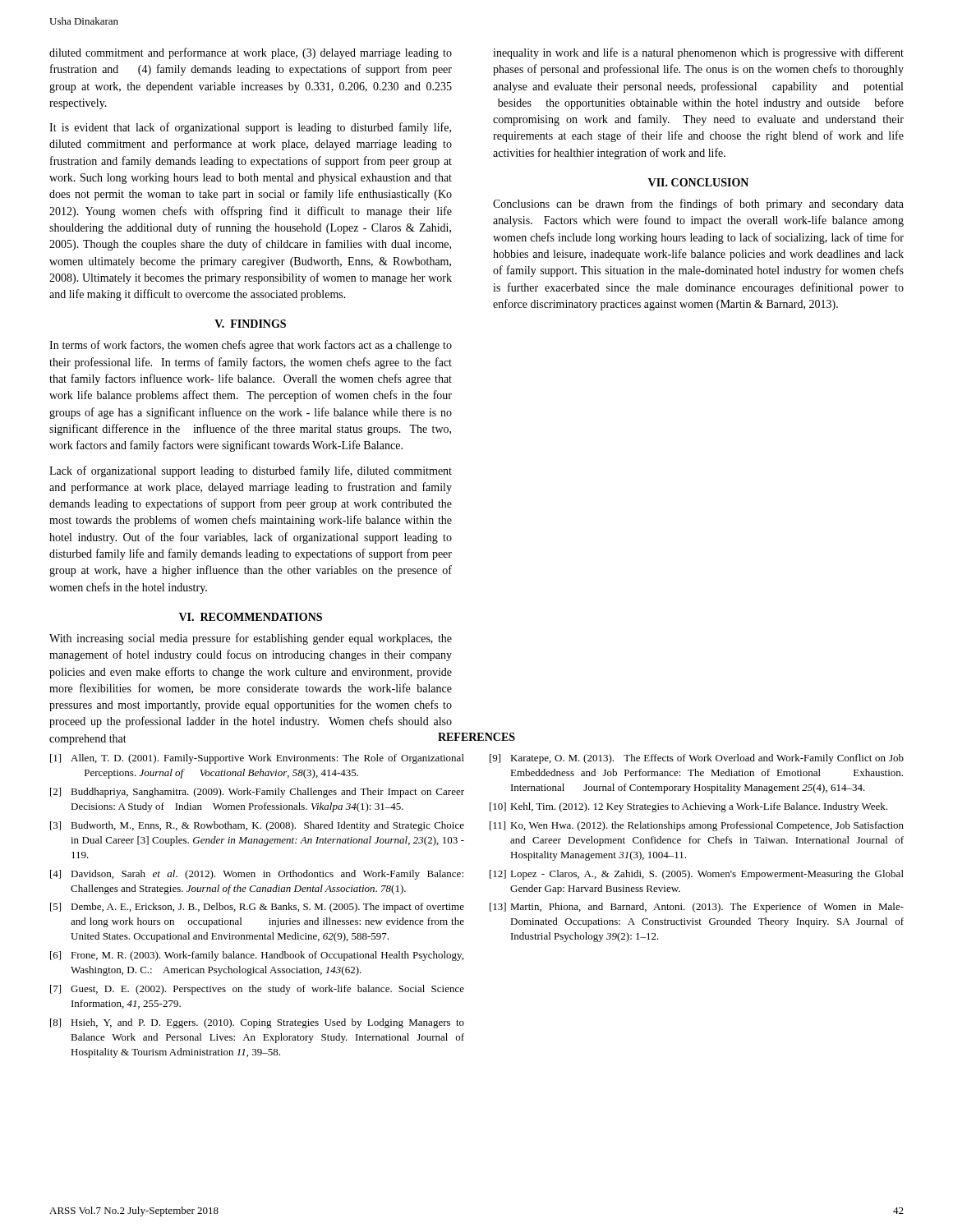The image size is (953, 1232).
Task: Click on the element starting "[2] Buddhapriya, Sanghamitra."
Action: pyautogui.click(x=257, y=799)
